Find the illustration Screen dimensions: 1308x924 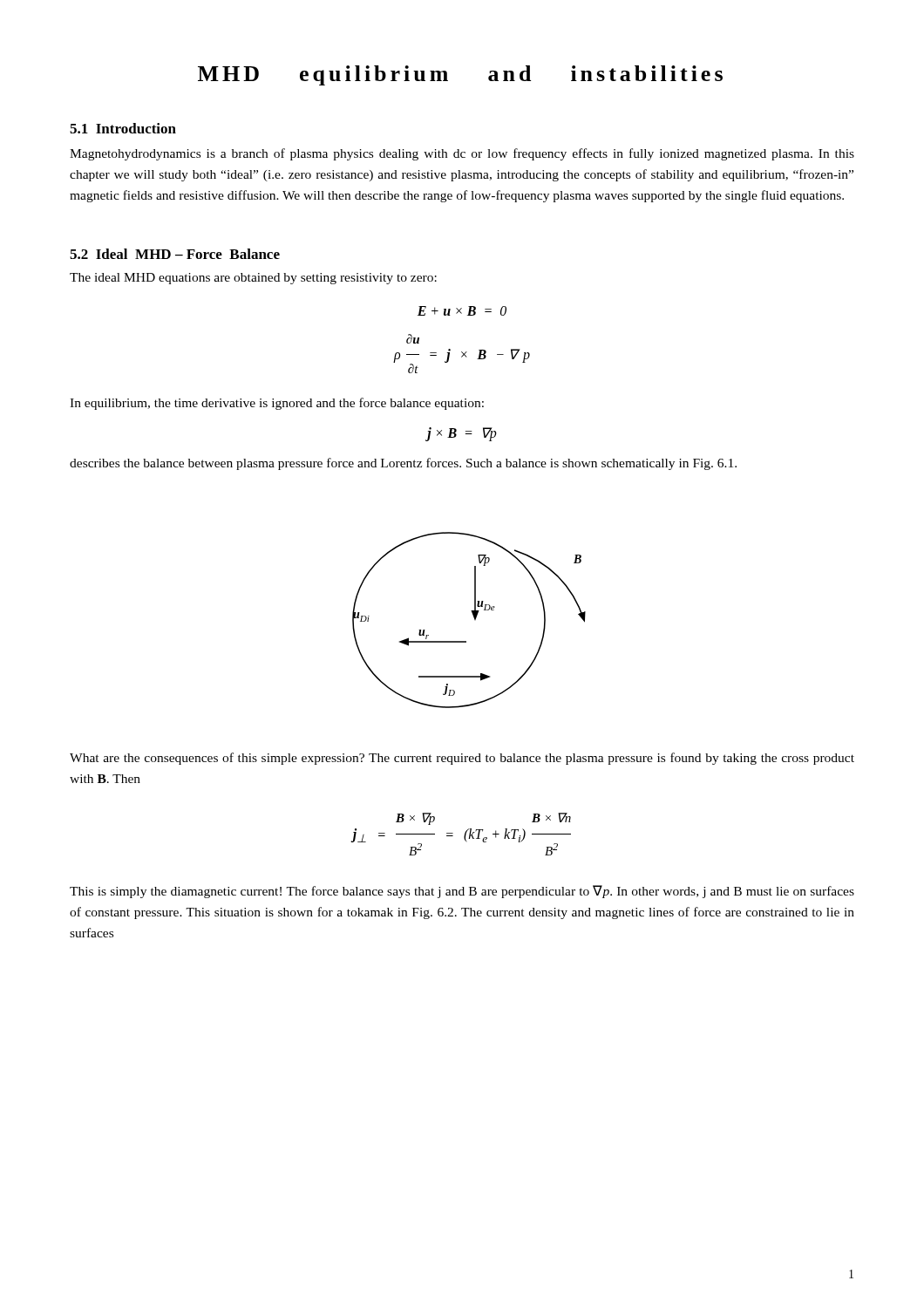[x=462, y=613]
